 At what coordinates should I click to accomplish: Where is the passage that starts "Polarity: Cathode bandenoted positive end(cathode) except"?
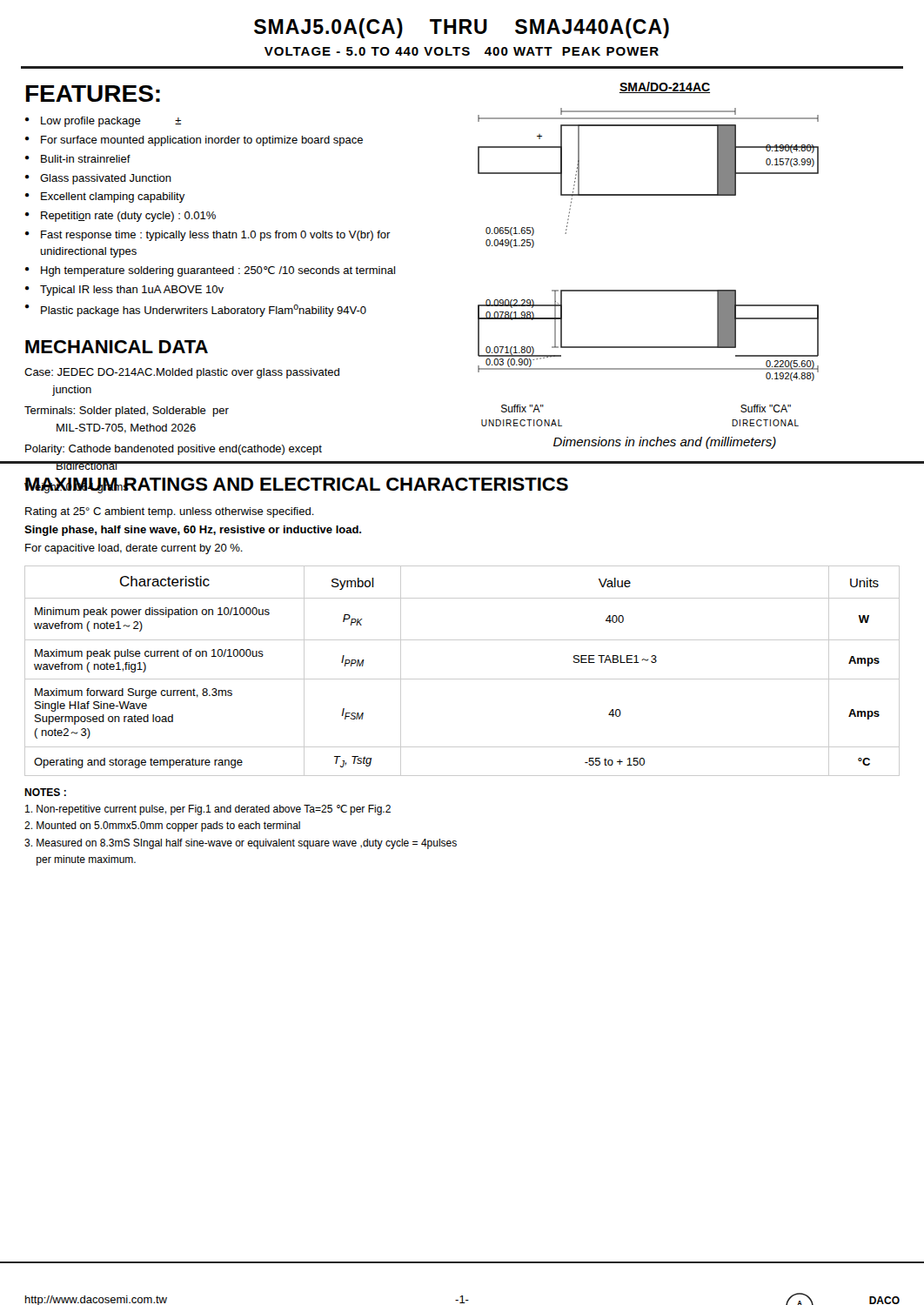173,457
